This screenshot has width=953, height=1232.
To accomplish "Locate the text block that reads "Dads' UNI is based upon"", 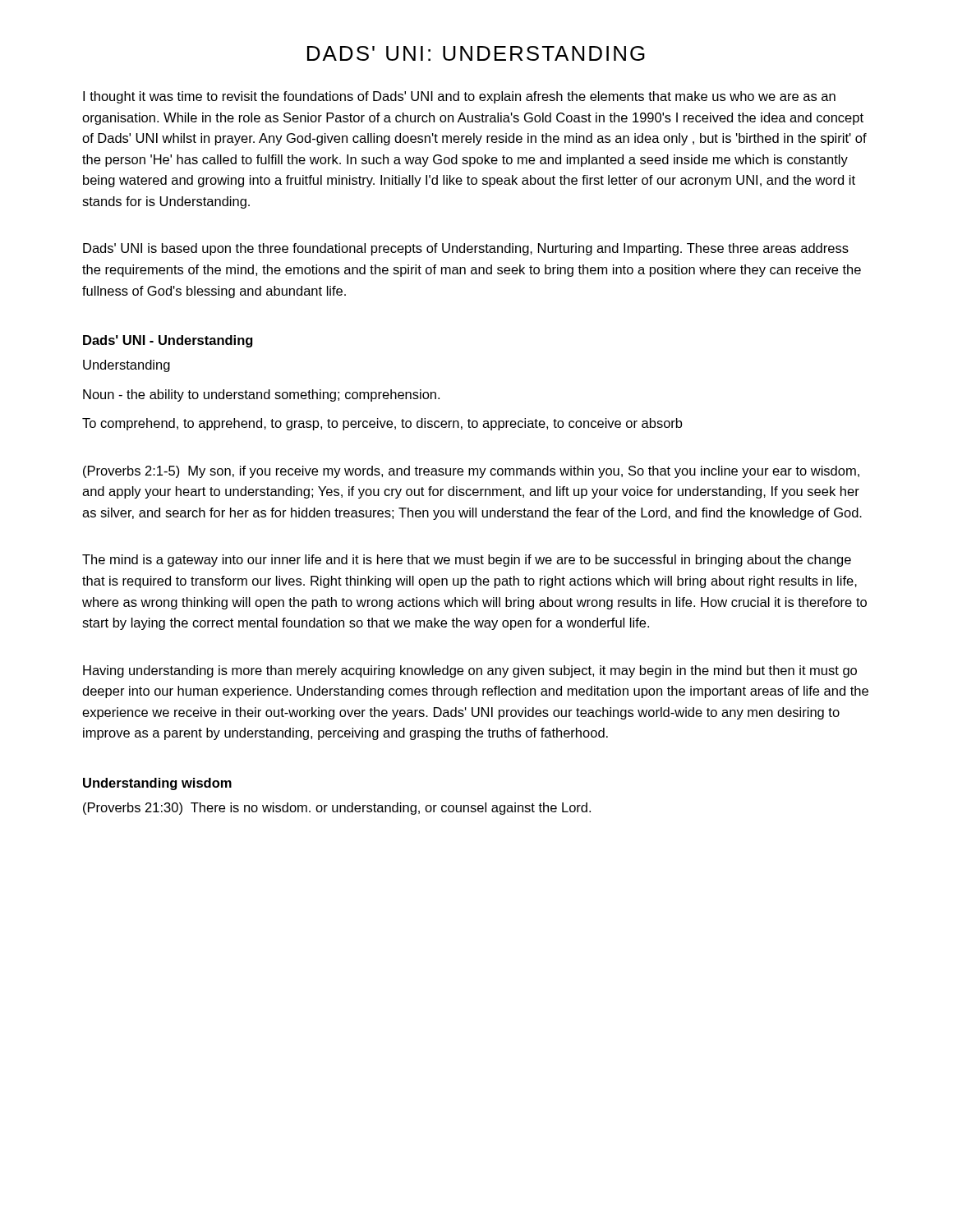I will pos(472,269).
